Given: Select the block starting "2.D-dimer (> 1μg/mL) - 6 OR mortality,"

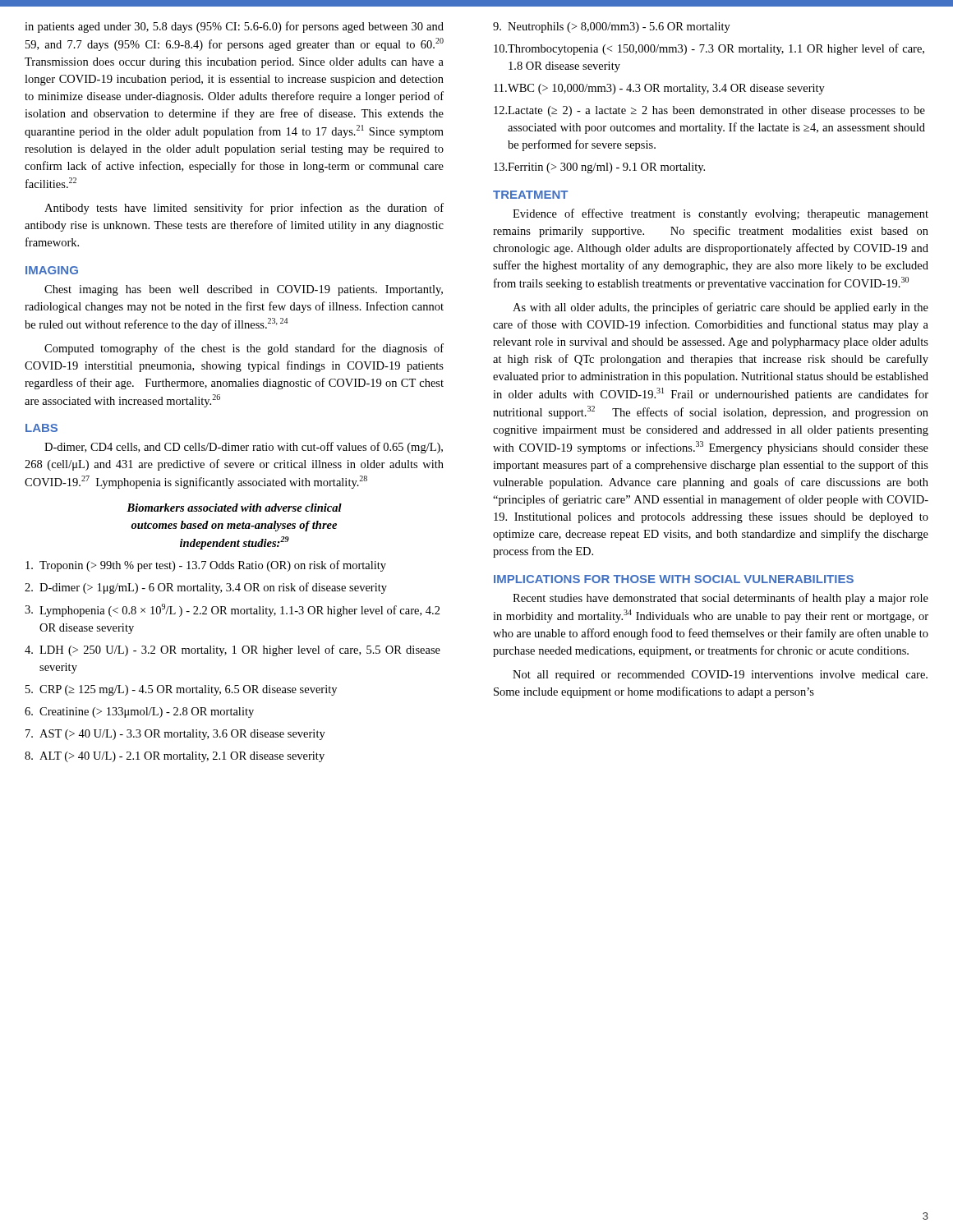Looking at the screenshot, I should point(233,588).
